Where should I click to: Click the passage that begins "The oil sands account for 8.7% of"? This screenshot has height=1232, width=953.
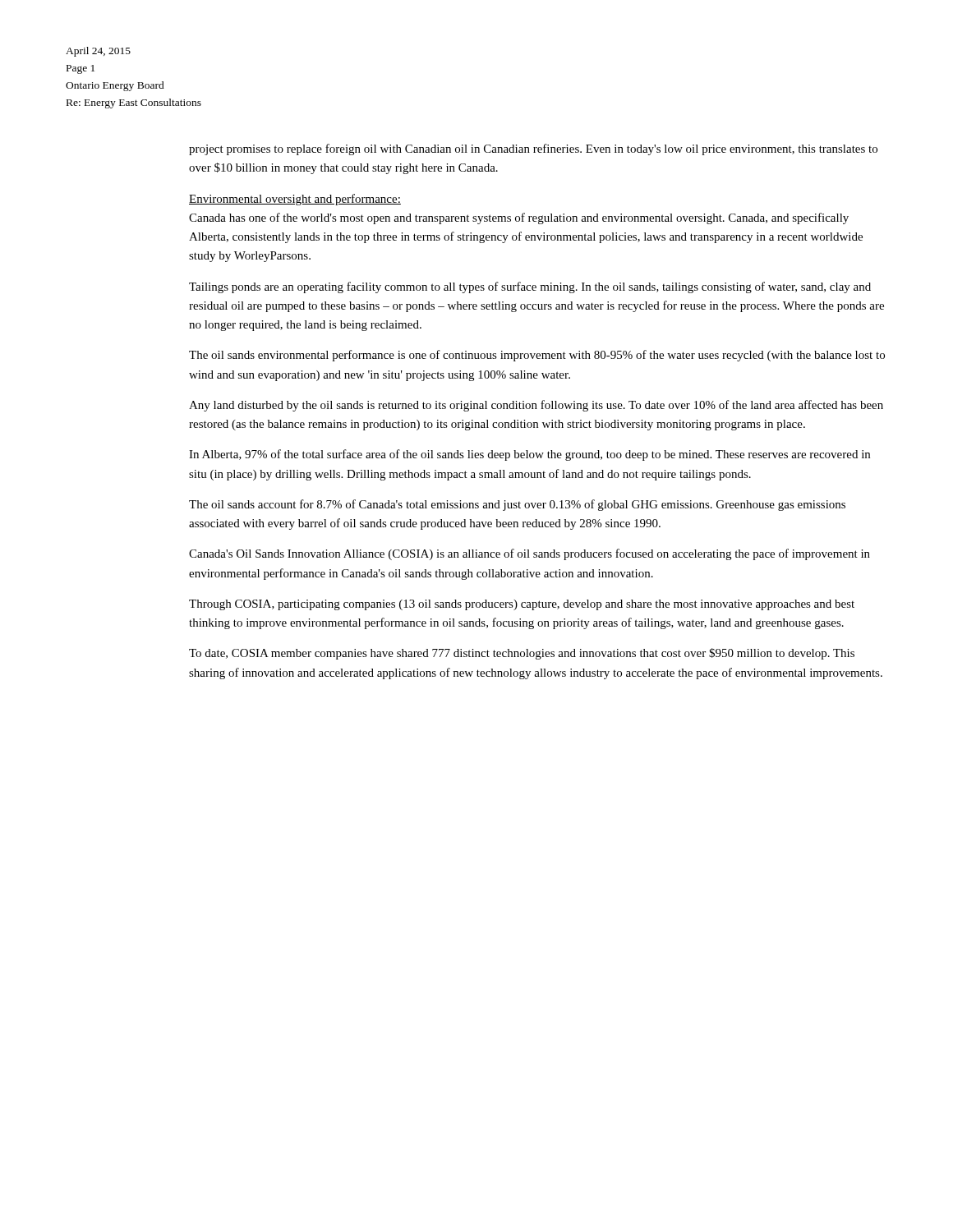pyautogui.click(x=538, y=514)
